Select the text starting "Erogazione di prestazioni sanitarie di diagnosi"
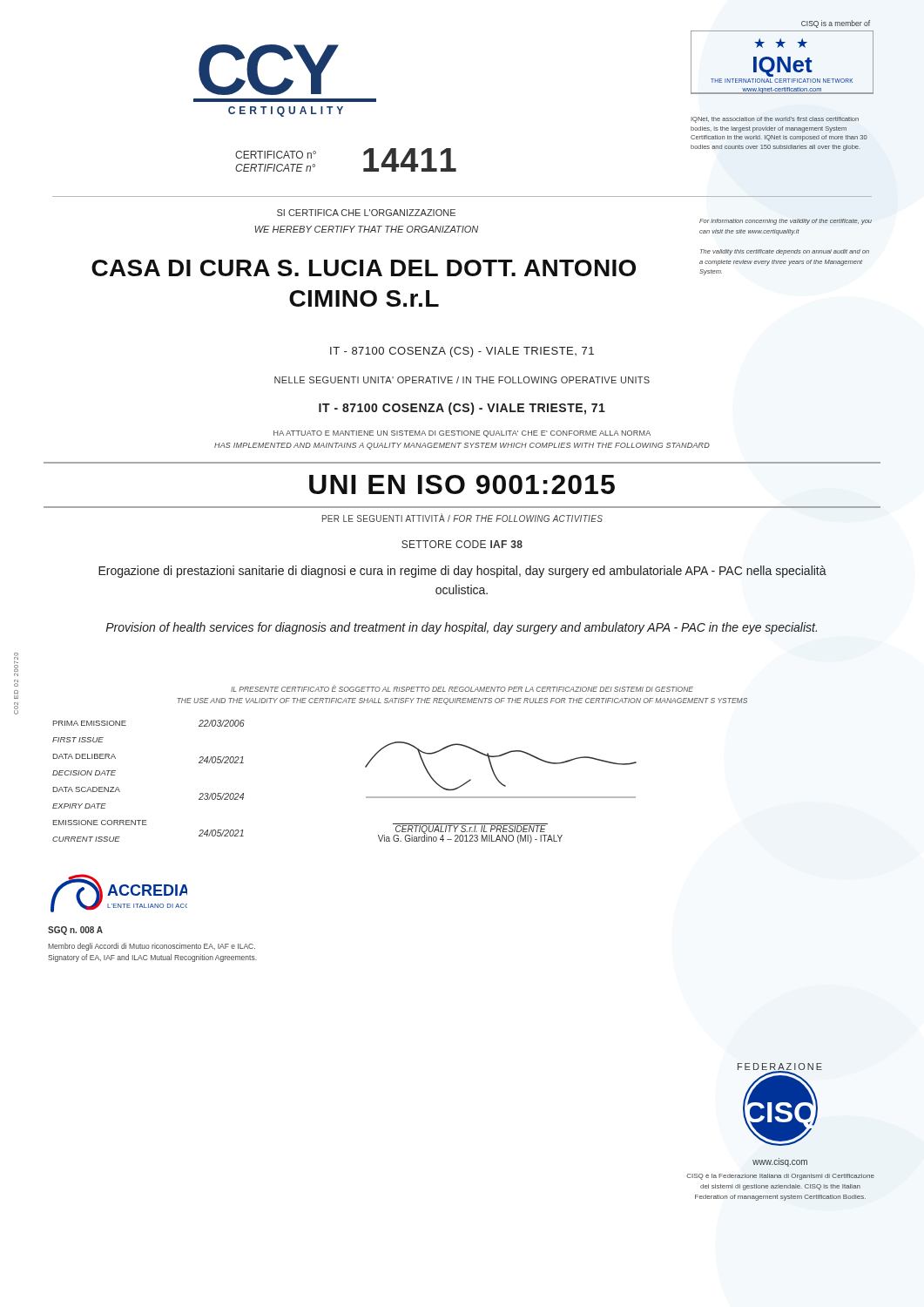Image resolution: width=924 pixels, height=1307 pixels. [x=462, y=580]
